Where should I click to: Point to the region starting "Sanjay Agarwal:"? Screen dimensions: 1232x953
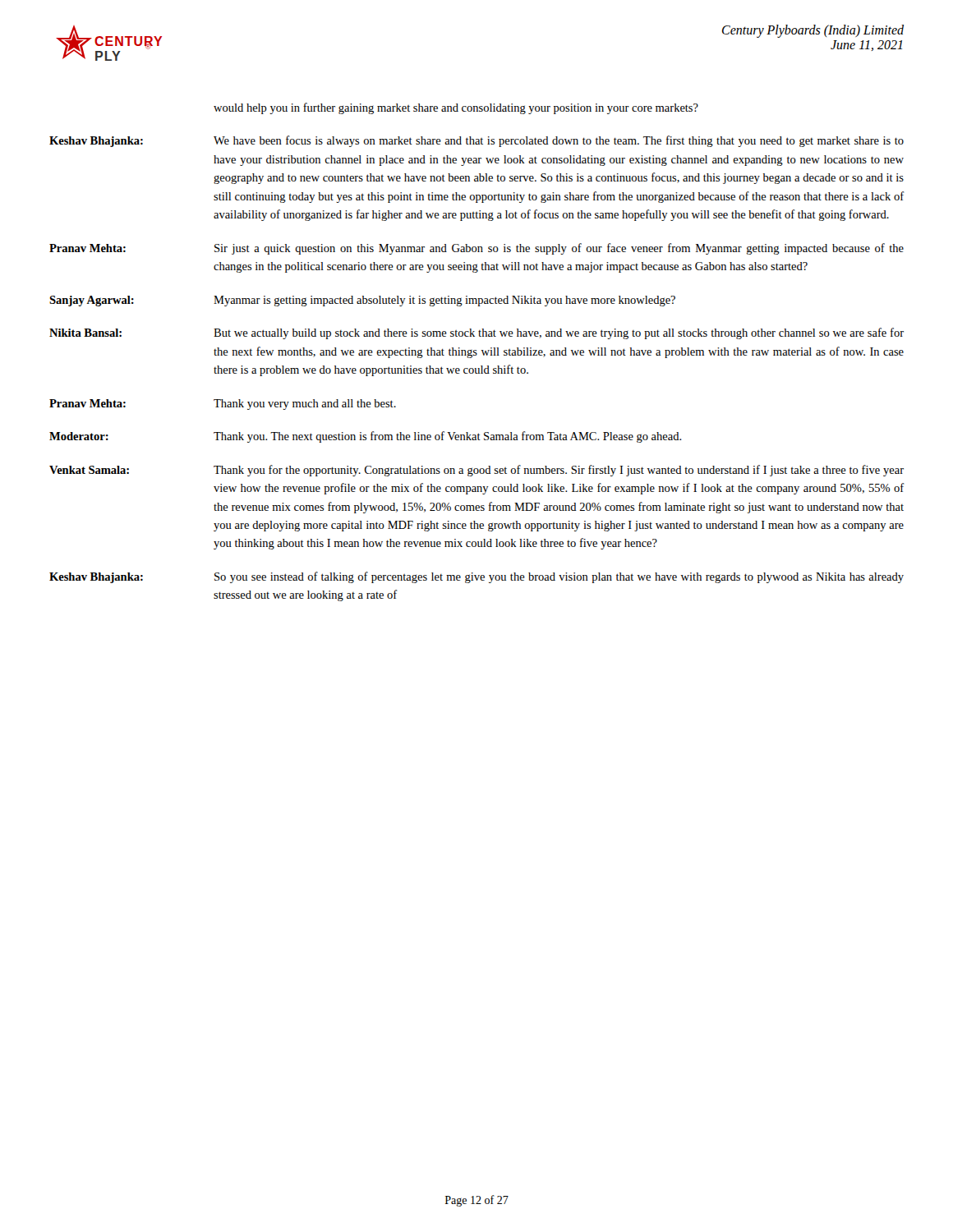92,300
